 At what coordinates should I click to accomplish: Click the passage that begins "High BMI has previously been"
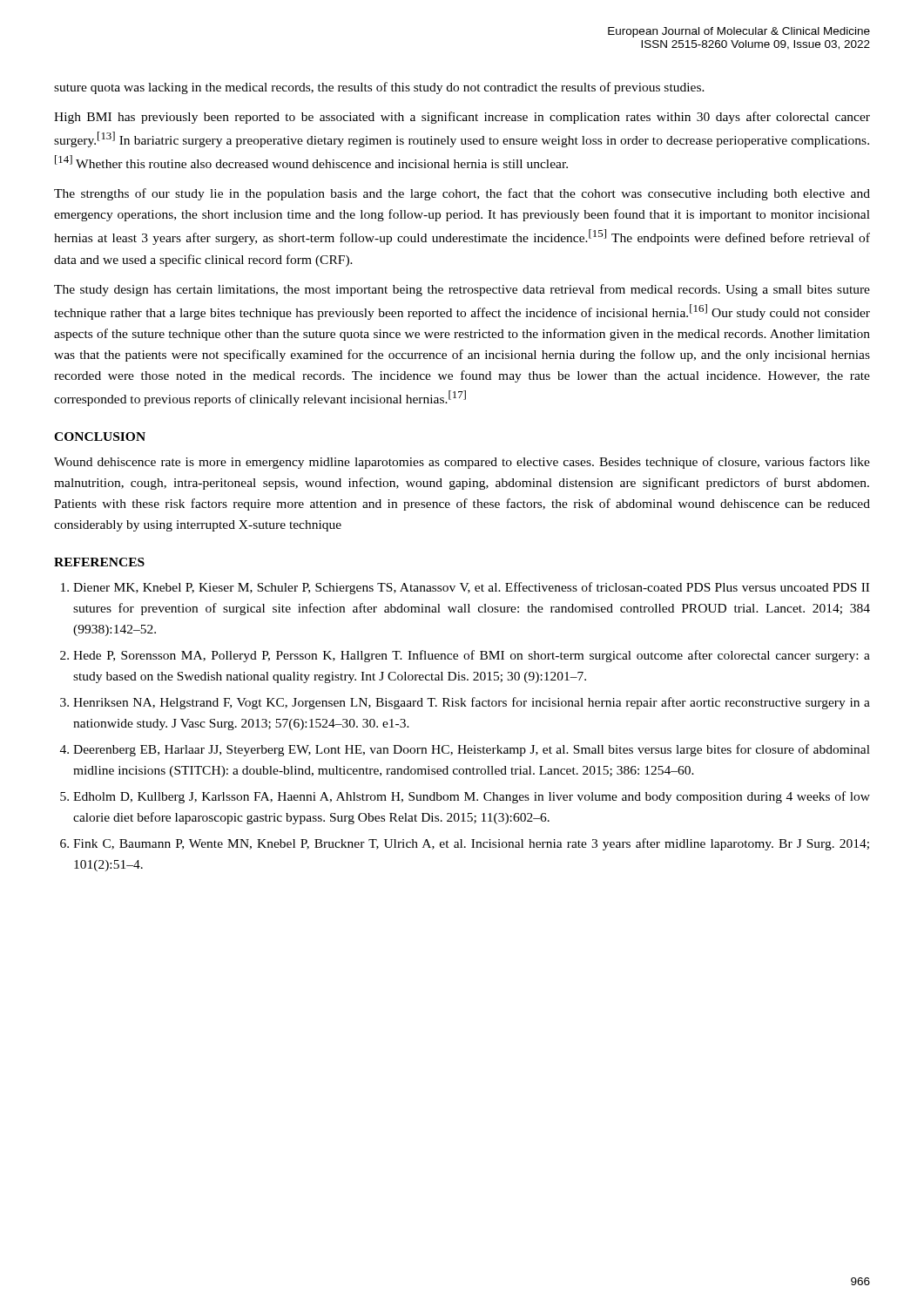pyautogui.click(x=462, y=140)
